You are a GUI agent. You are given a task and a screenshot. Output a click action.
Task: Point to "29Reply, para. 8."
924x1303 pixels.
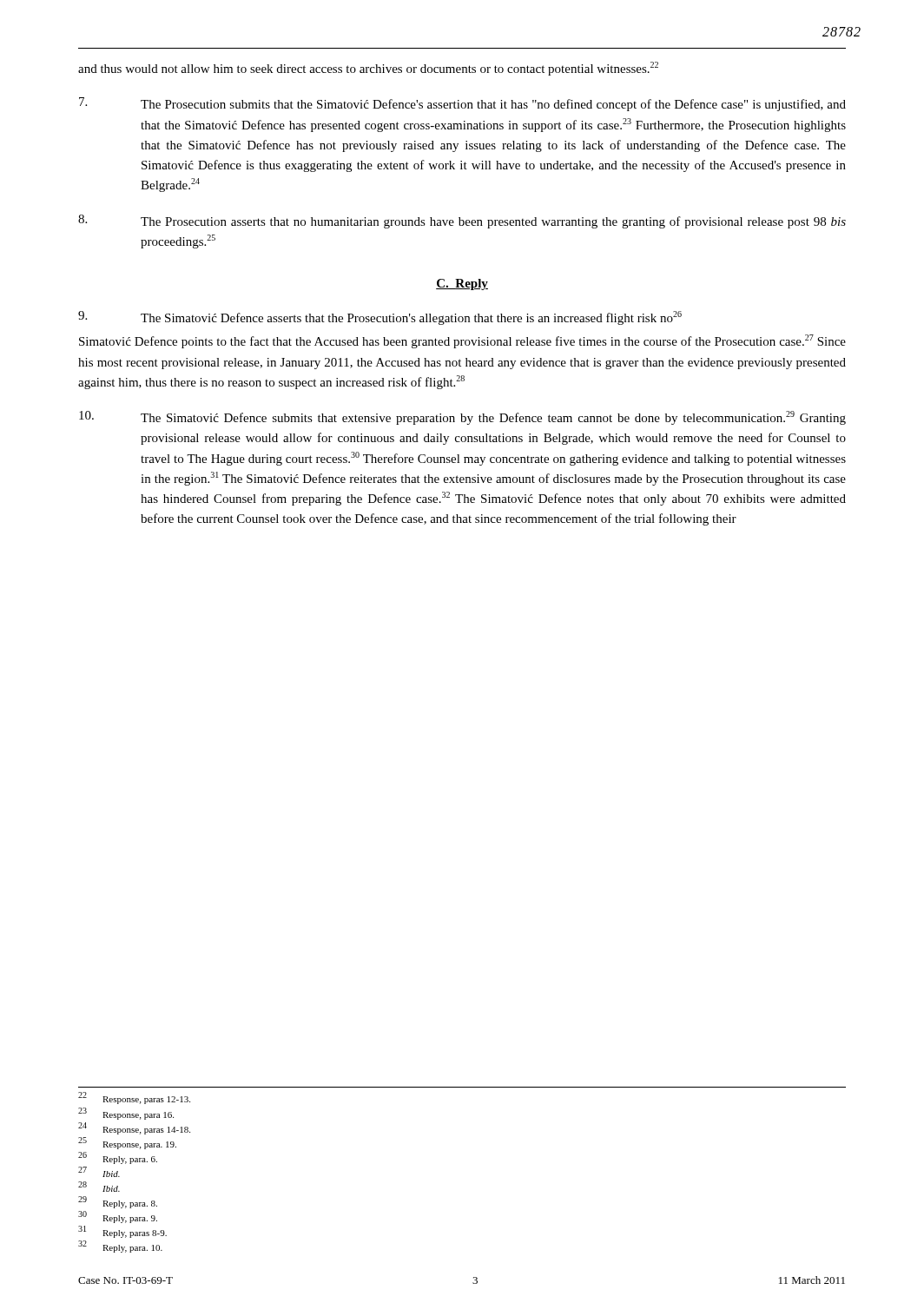[x=118, y=1203]
